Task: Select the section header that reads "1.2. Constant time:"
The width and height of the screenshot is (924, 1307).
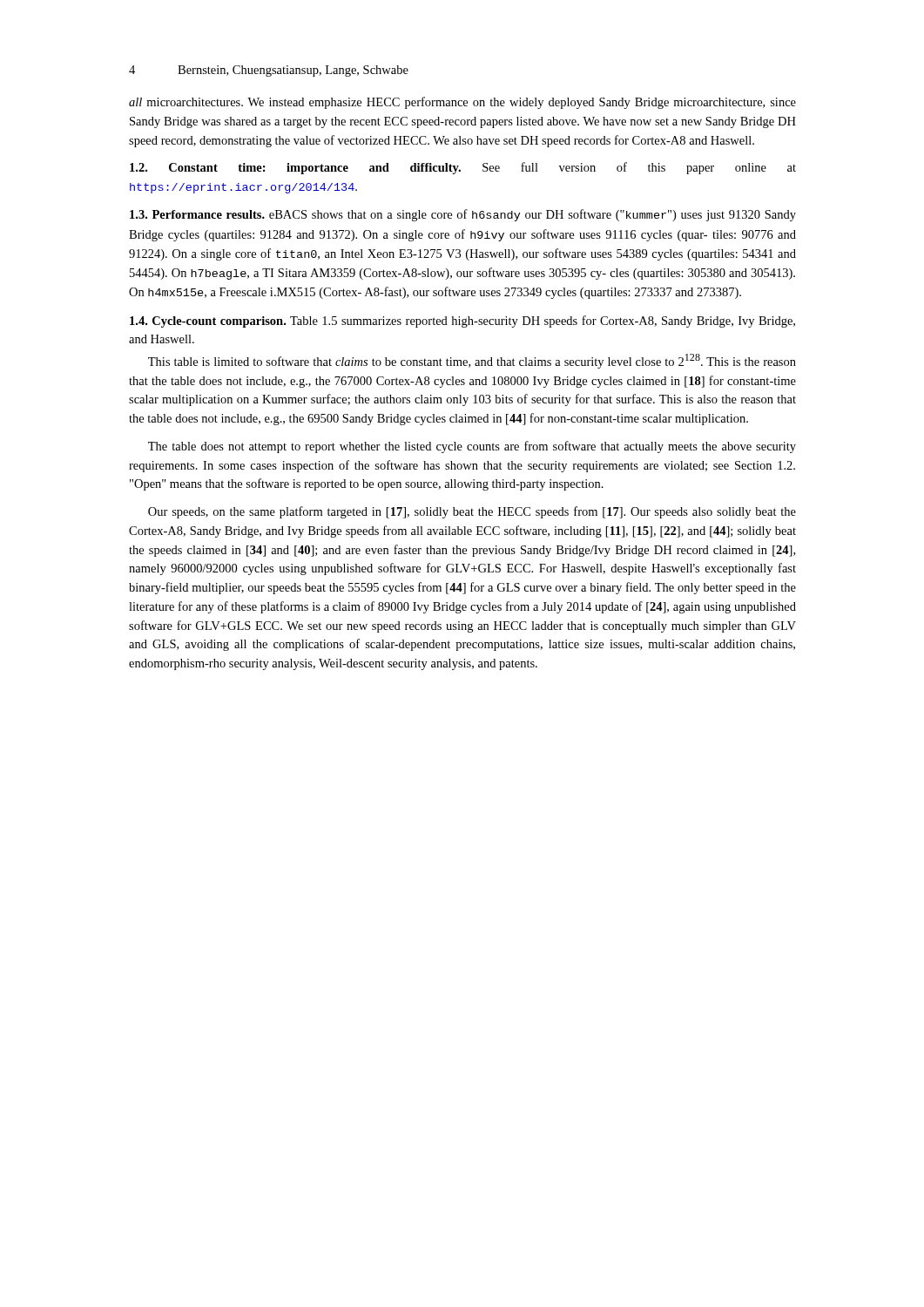Action: 462,178
